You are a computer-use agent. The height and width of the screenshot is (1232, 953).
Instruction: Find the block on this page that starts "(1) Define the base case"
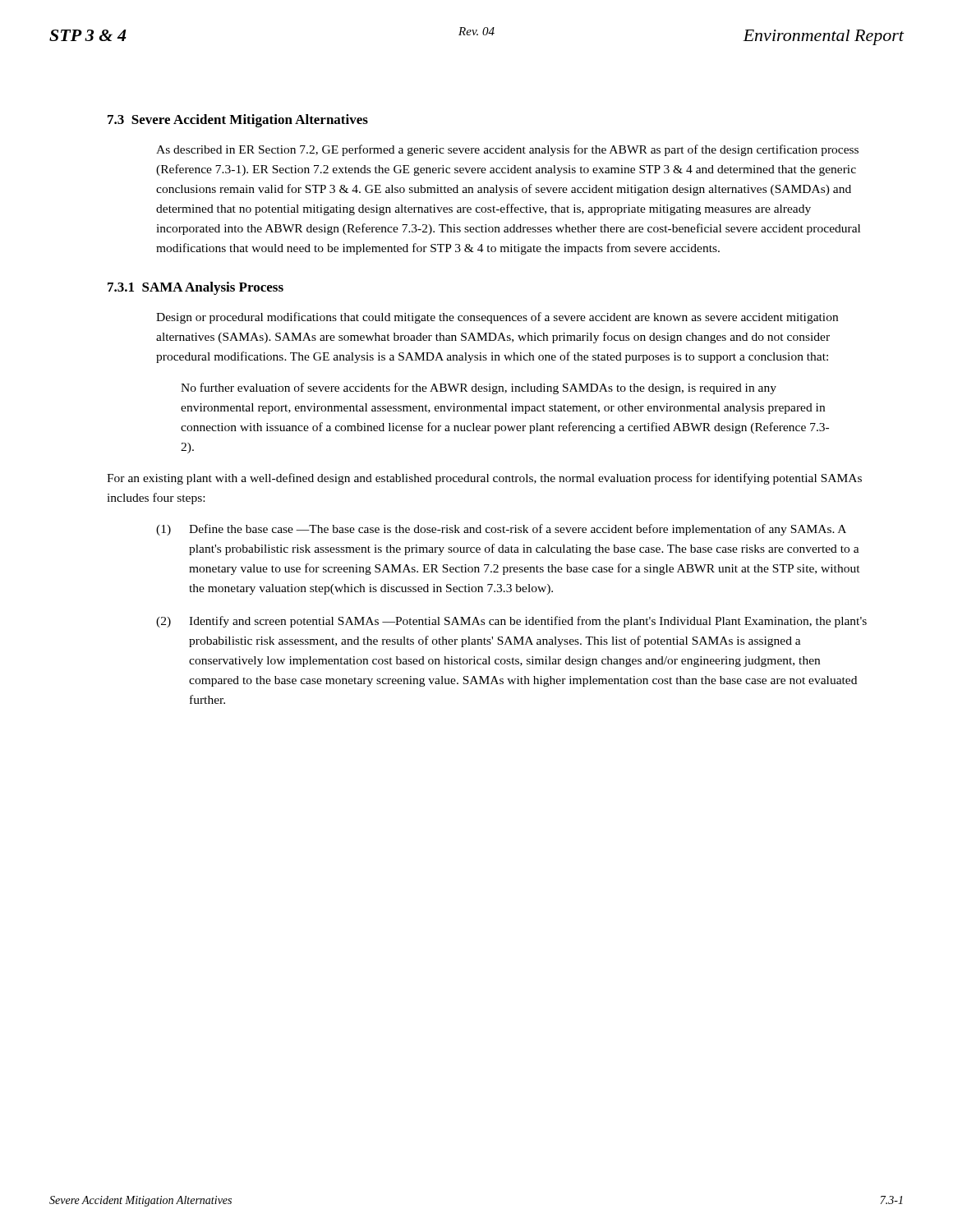click(x=513, y=559)
